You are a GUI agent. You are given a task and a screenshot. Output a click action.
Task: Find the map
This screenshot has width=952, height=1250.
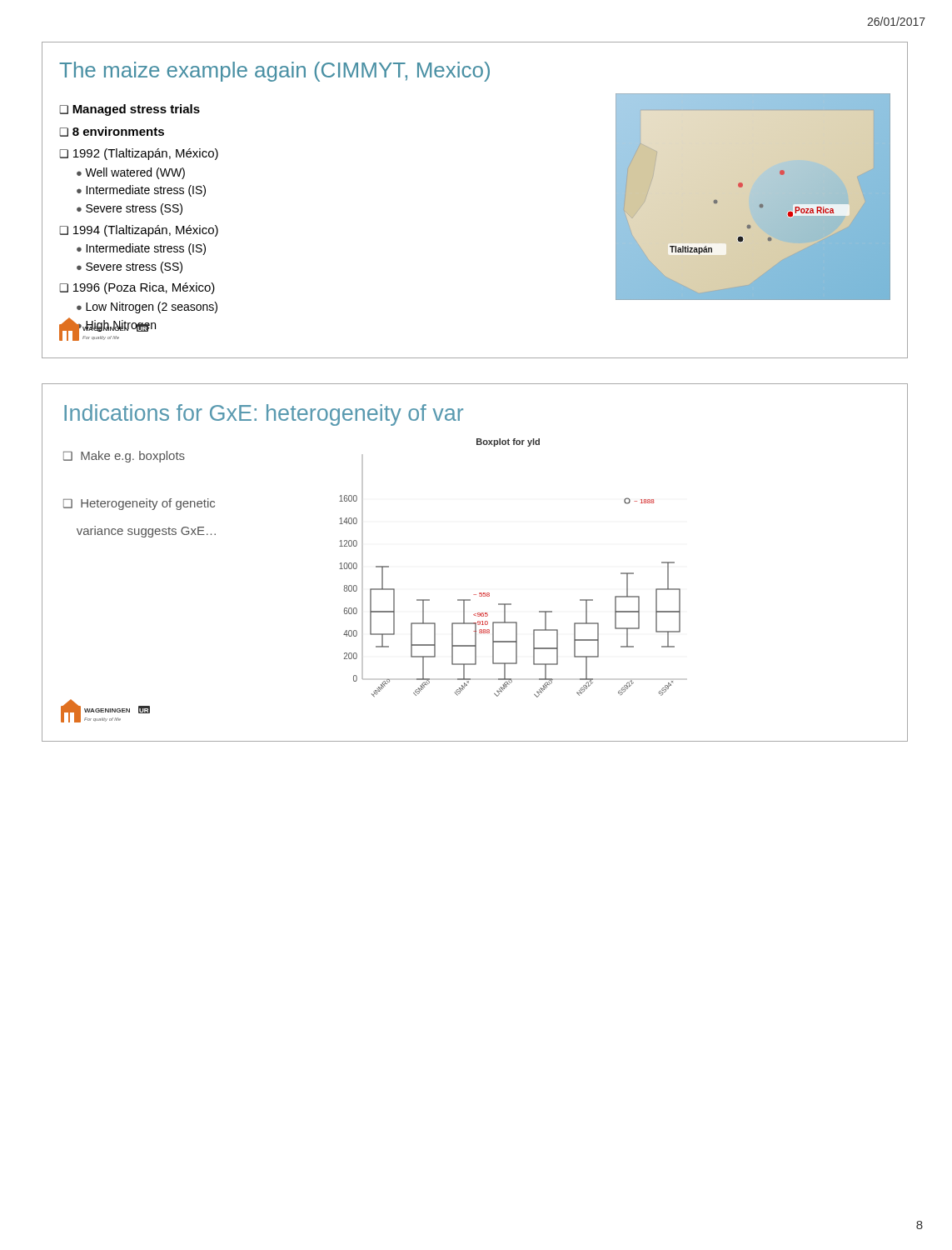753,197
